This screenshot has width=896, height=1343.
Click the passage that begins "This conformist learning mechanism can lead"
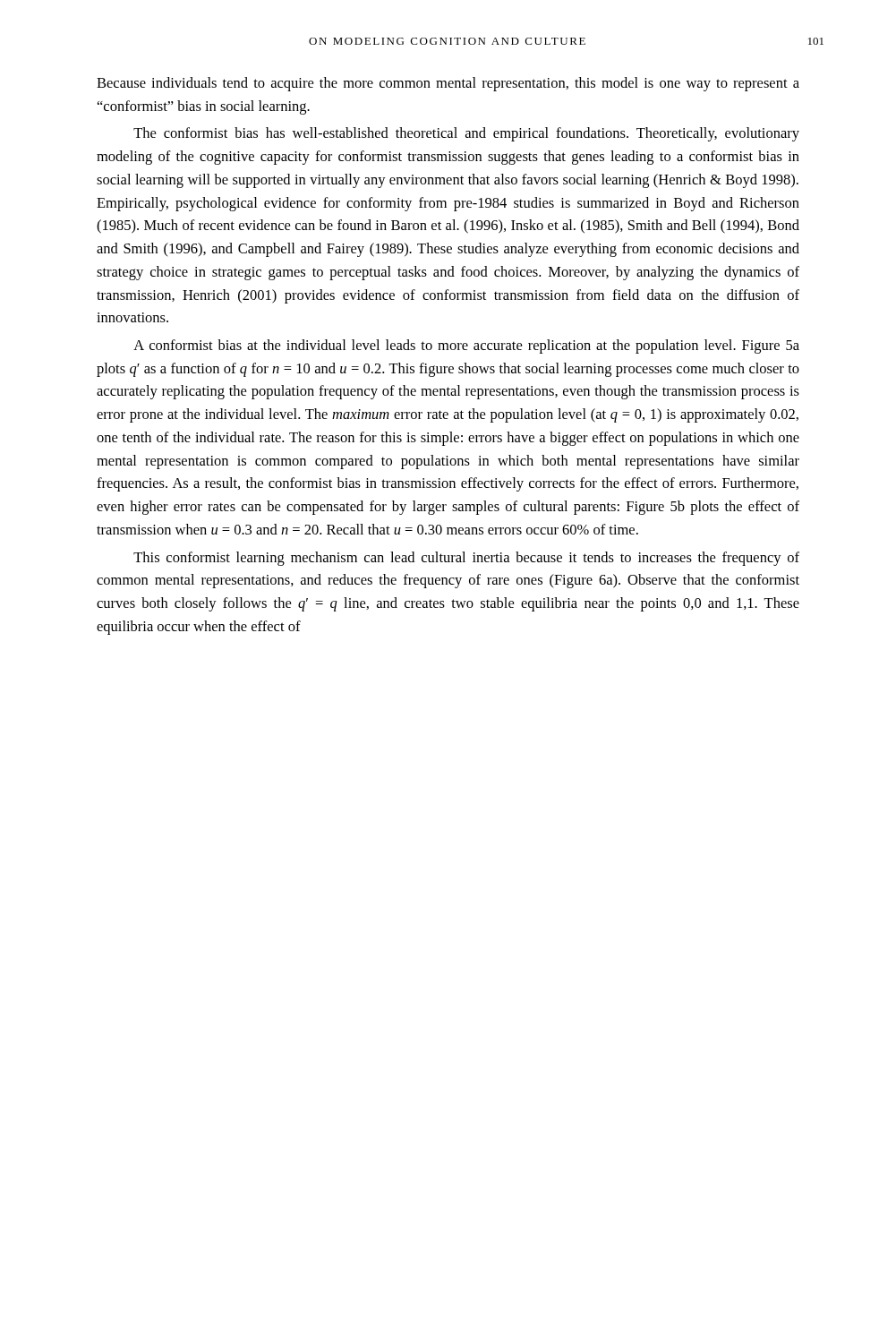point(448,592)
